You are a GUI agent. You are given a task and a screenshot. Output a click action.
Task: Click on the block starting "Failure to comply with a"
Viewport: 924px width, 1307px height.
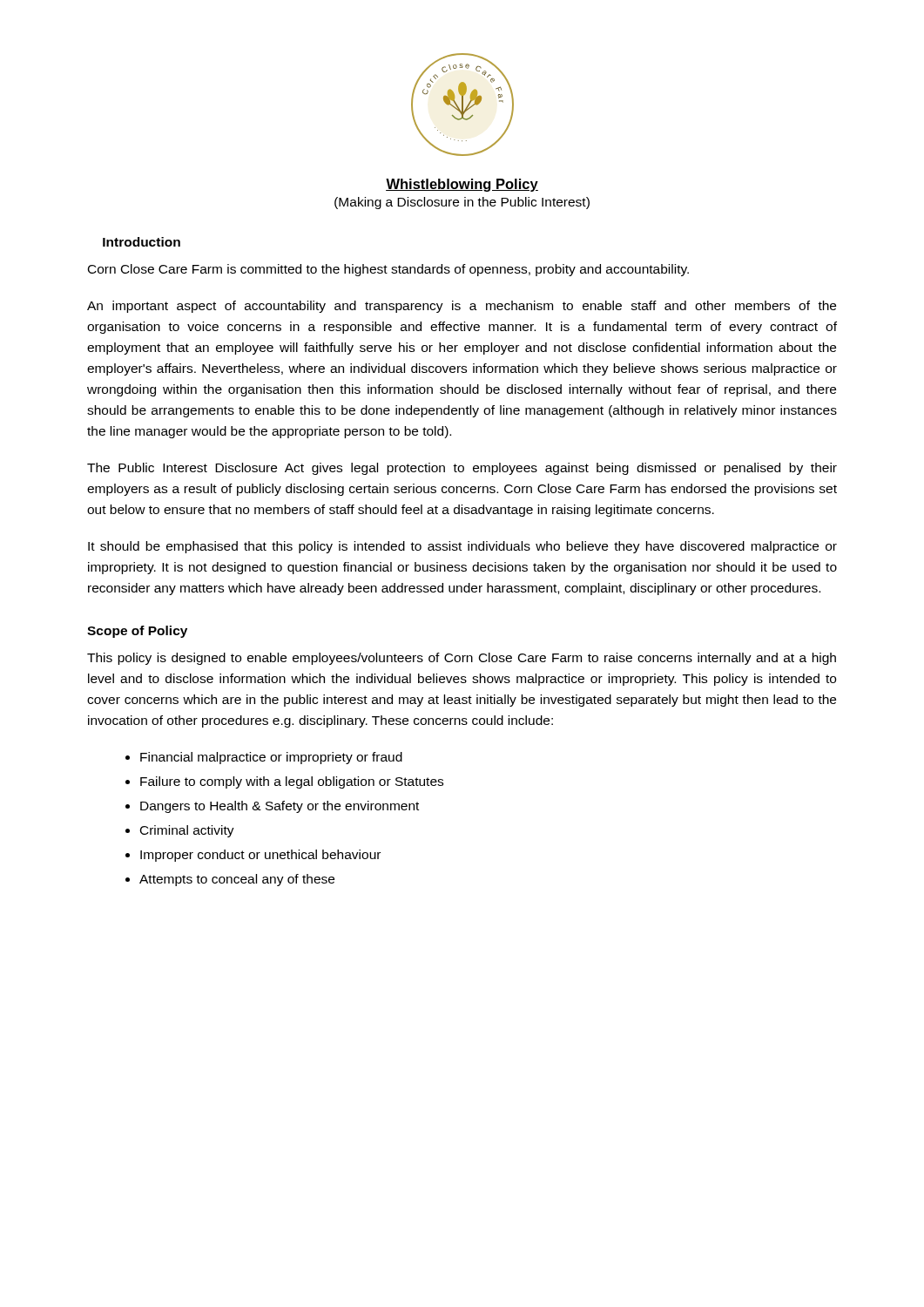[x=292, y=781]
